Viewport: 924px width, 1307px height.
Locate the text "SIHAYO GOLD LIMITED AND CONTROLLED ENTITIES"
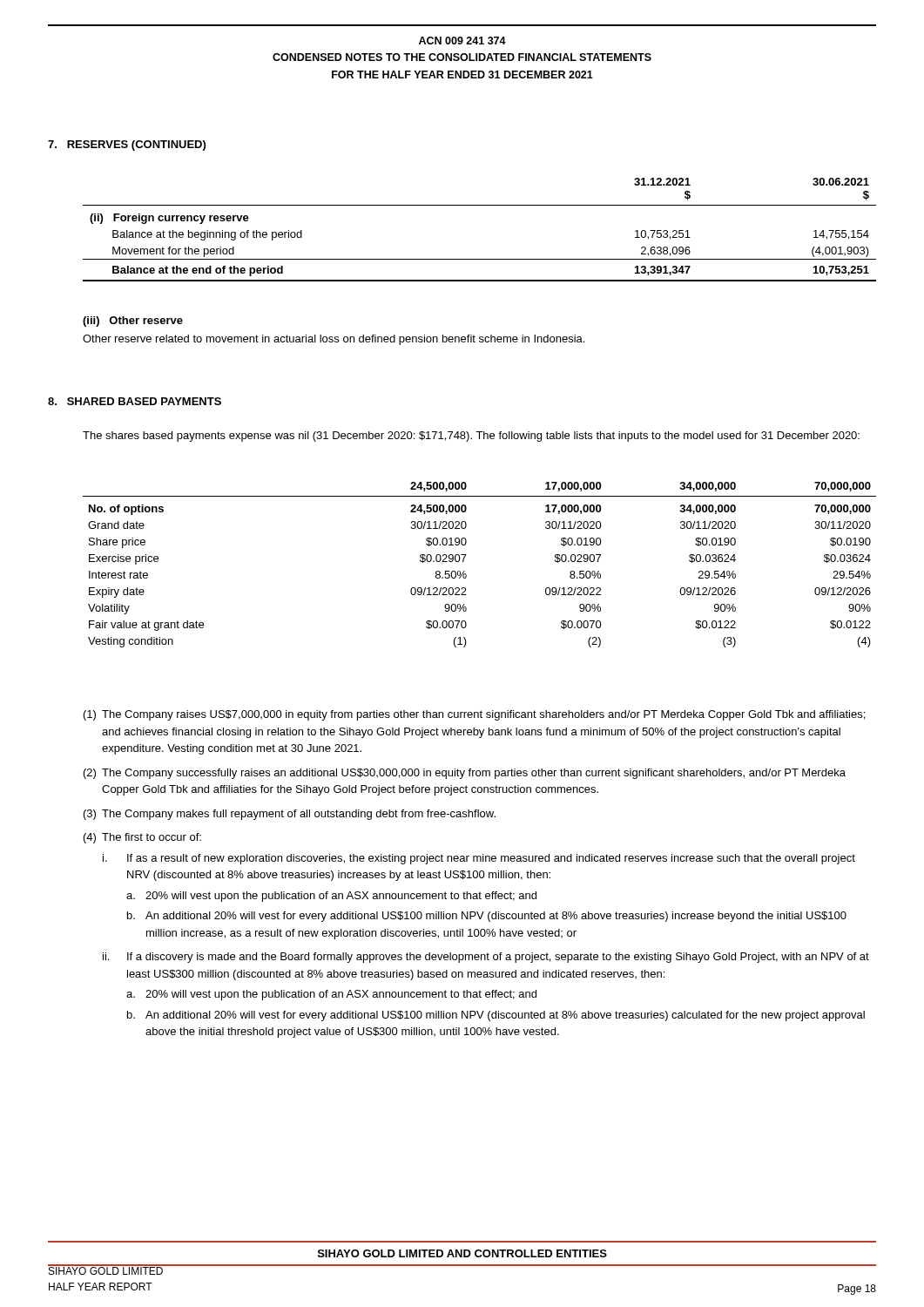point(462,1253)
